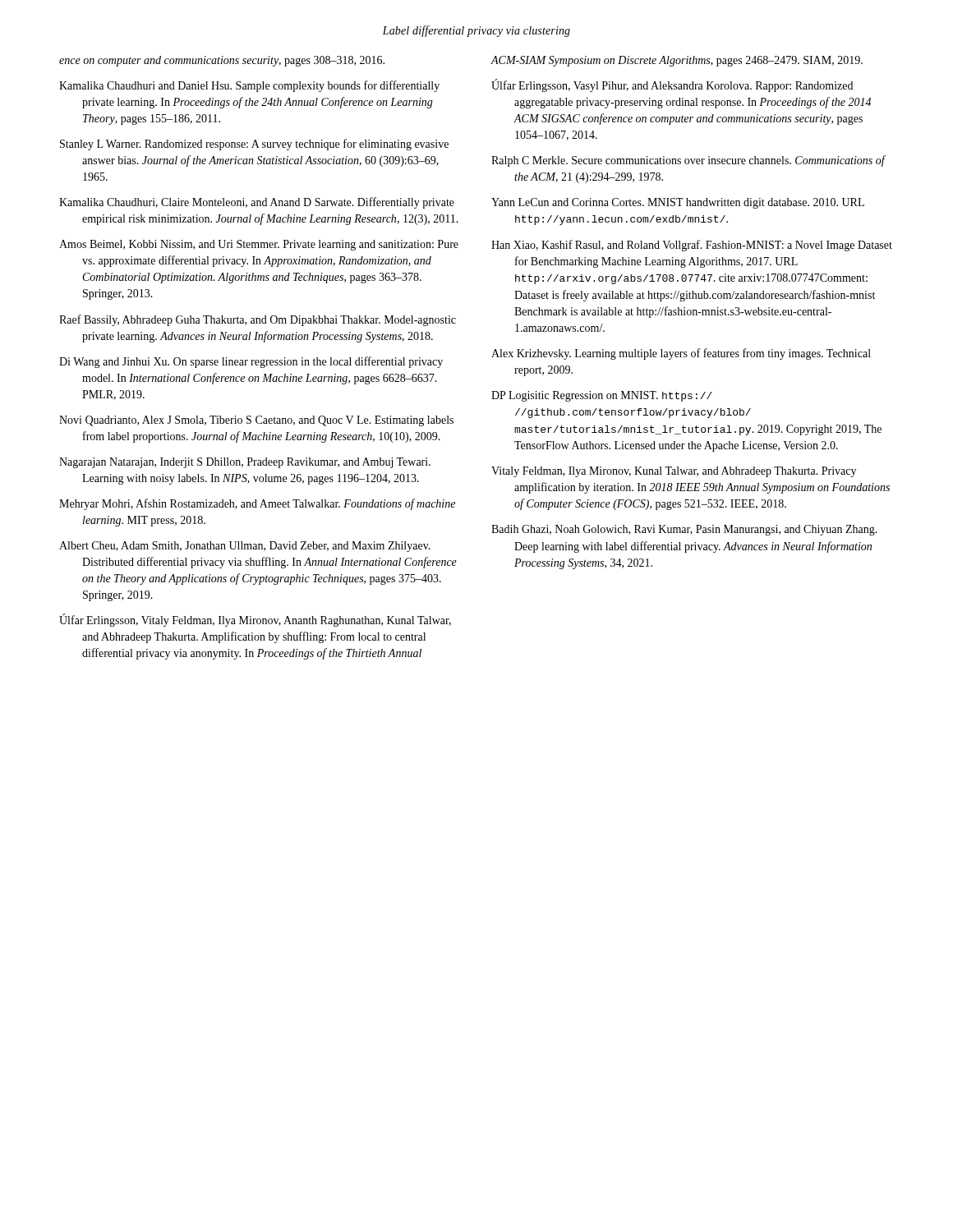This screenshot has height=1232, width=953.
Task: Select the list item with the text "Yann LeCun and Corinna"
Action: coord(678,211)
